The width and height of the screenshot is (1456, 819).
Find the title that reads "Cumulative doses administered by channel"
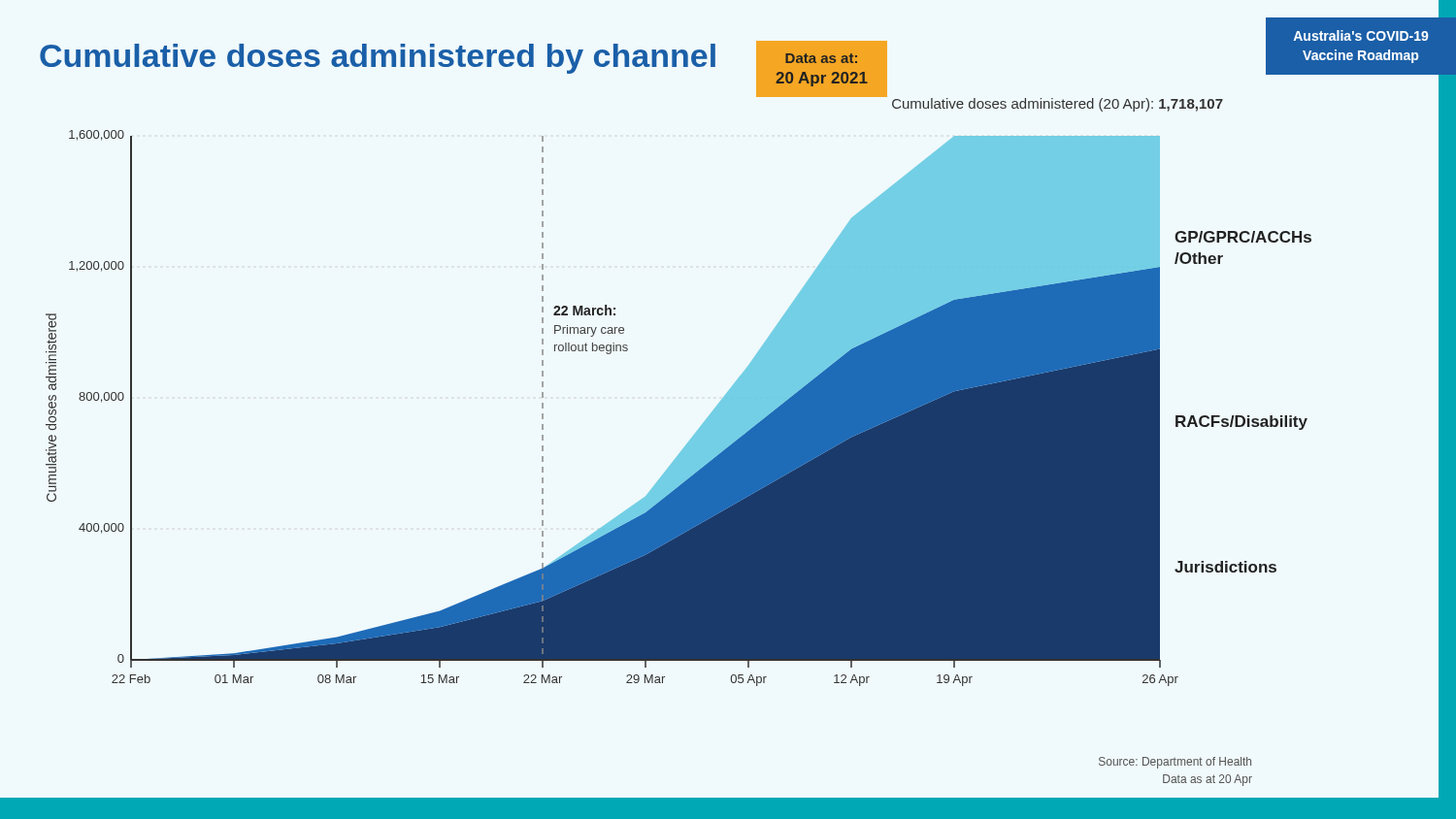pos(378,56)
